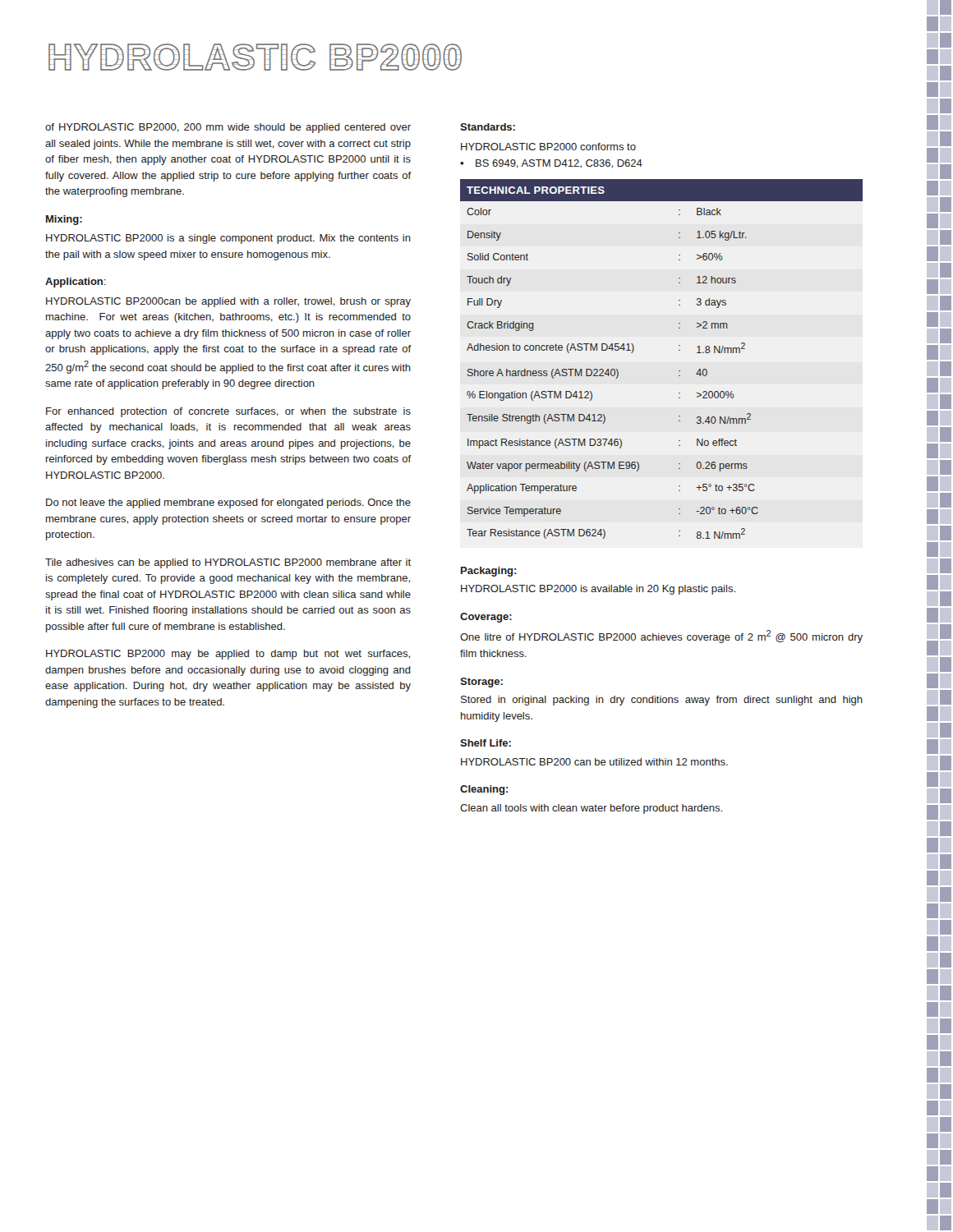The image size is (953, 1232).
Task: Find the text block containing "HYDROLASTIC BP2000 is a"
Action: (228, 246)
